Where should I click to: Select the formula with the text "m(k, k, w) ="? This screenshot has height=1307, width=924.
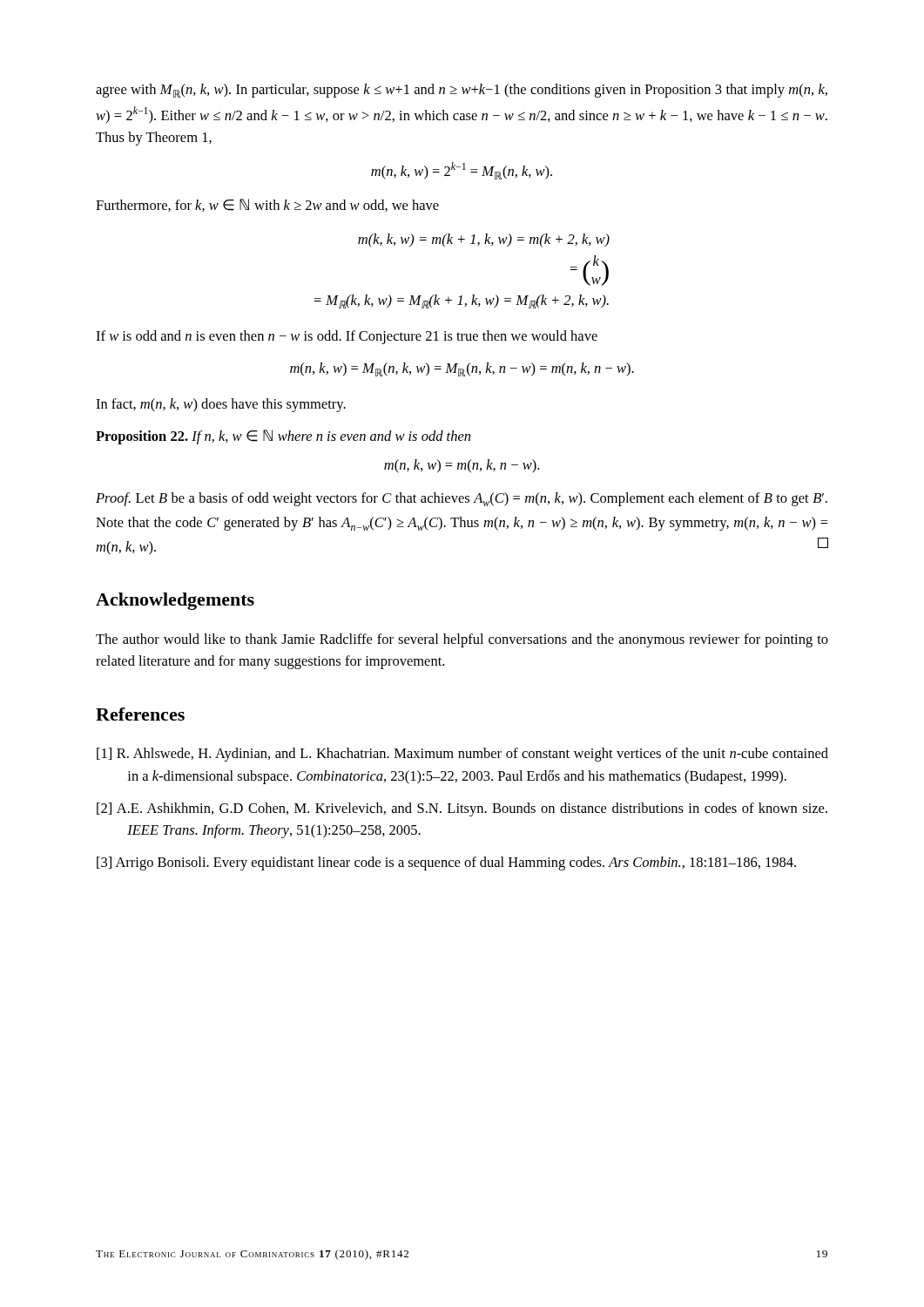coord(484,240)
